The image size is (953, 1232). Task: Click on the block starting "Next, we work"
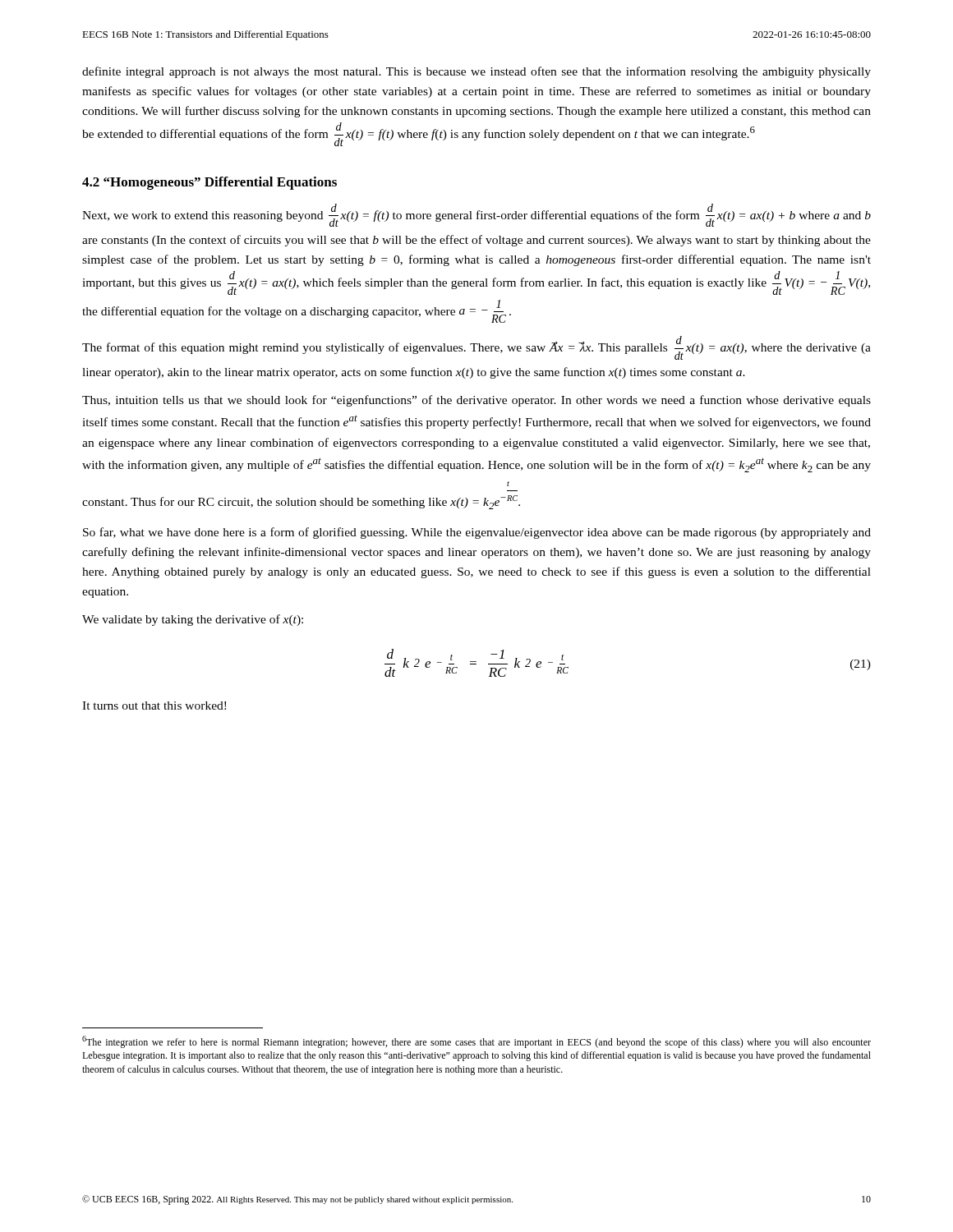pos(476,264)
